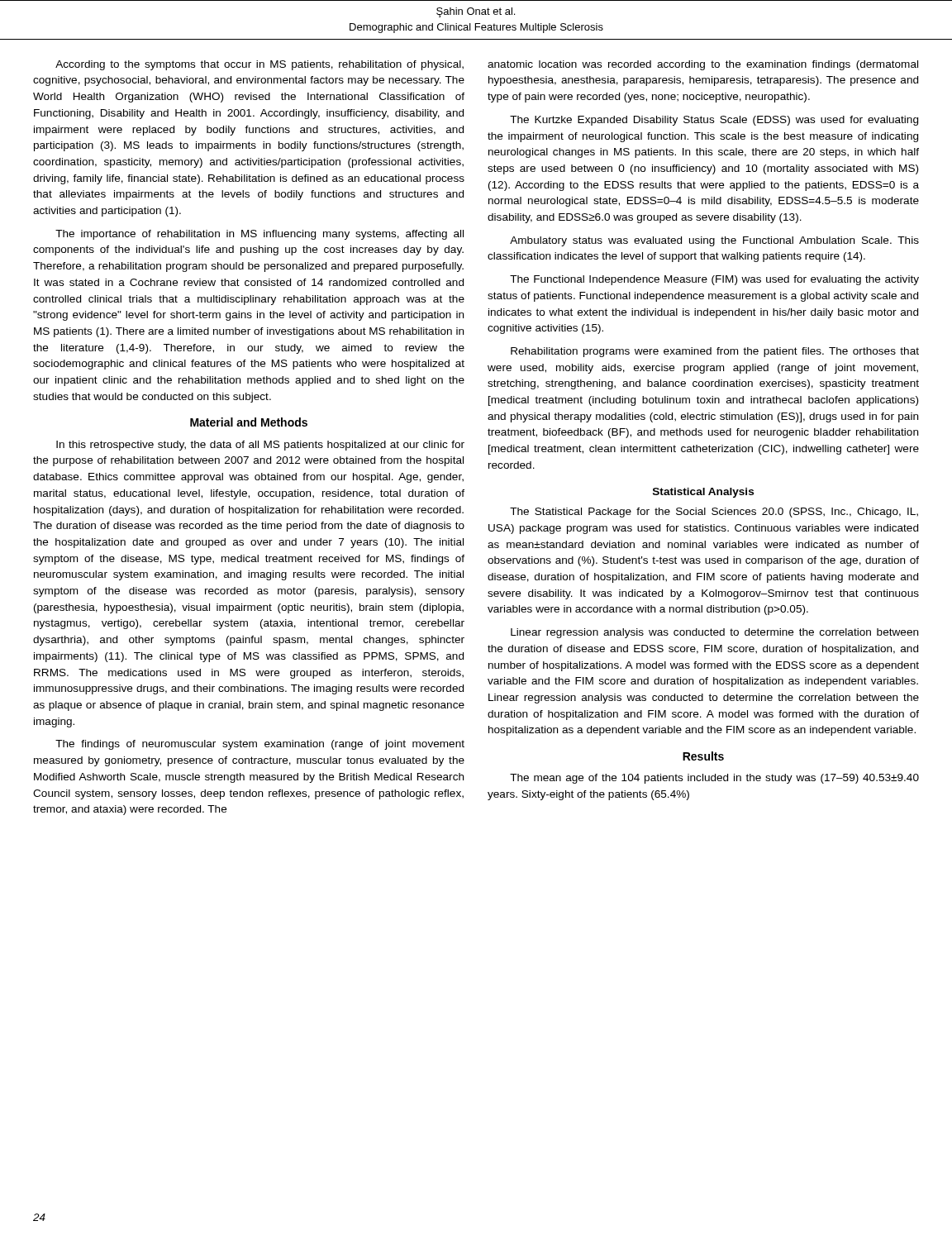
Task: Click the passage that begins "The Kurtzke Expanded Disability Status Scale (EDSS)"
Action: [703, 168]
